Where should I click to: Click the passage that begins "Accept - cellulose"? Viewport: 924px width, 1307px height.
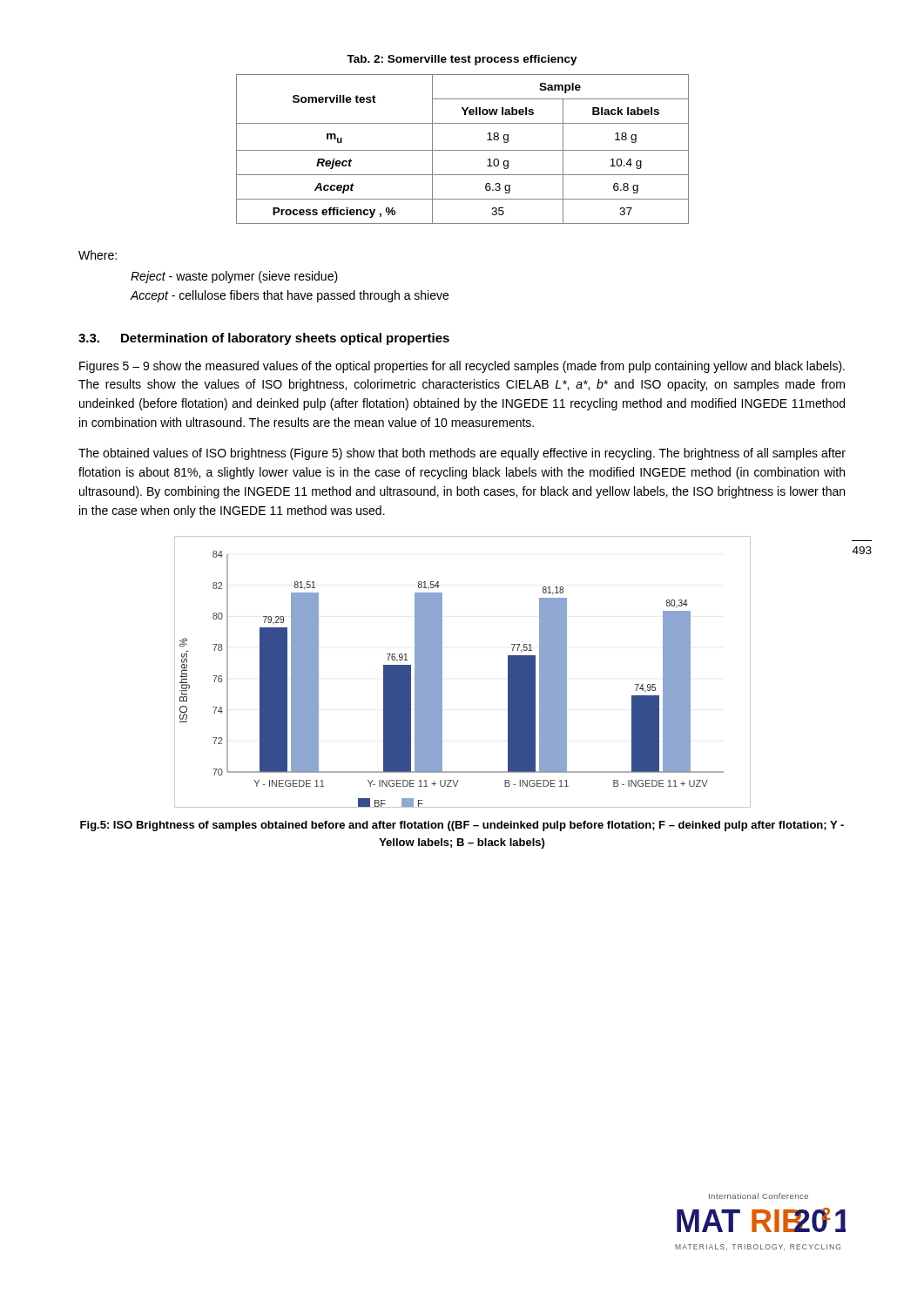pyautogui.click(x=290, y=295)
